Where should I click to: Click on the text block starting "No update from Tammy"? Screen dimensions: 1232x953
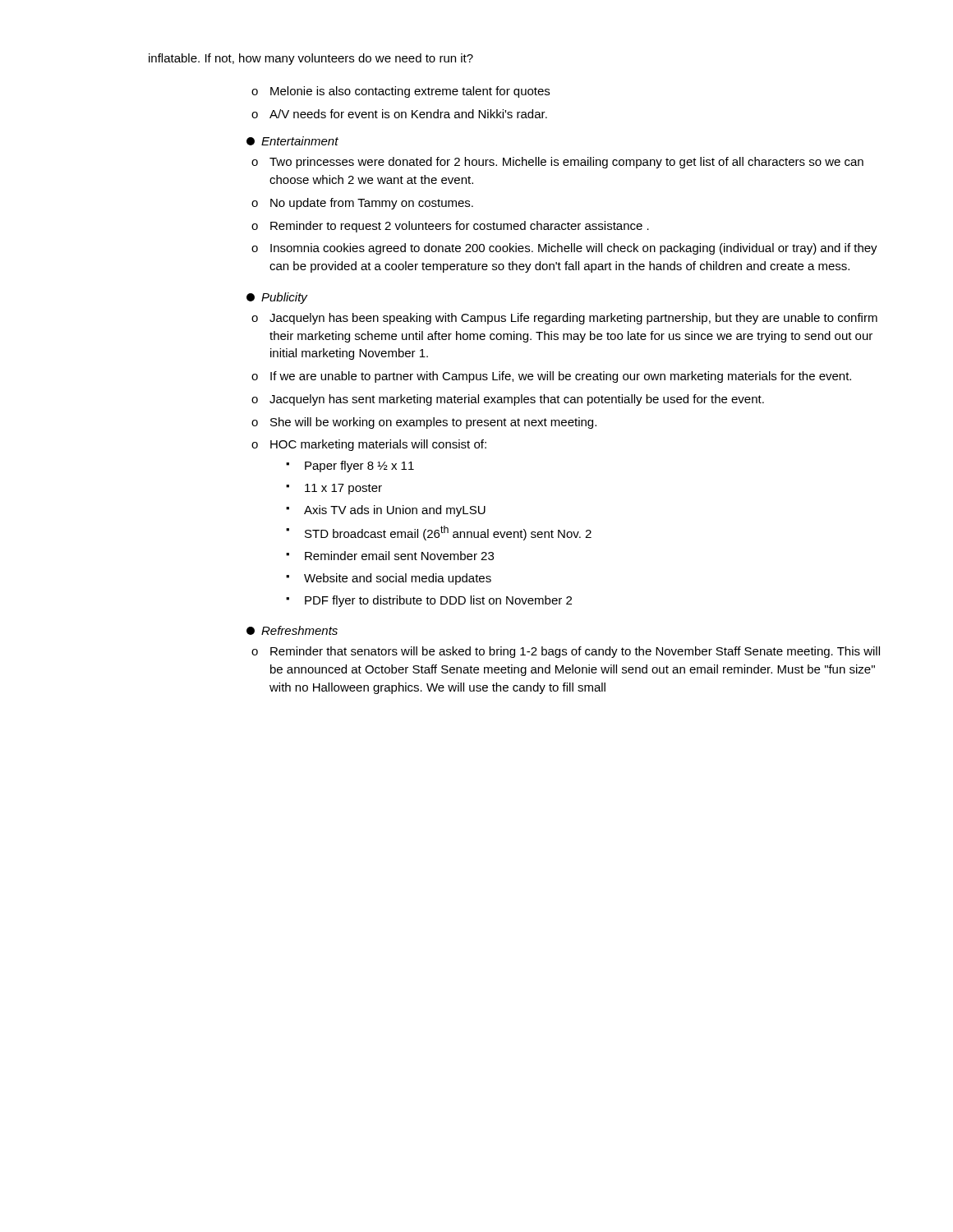click(x=372, y=202)
